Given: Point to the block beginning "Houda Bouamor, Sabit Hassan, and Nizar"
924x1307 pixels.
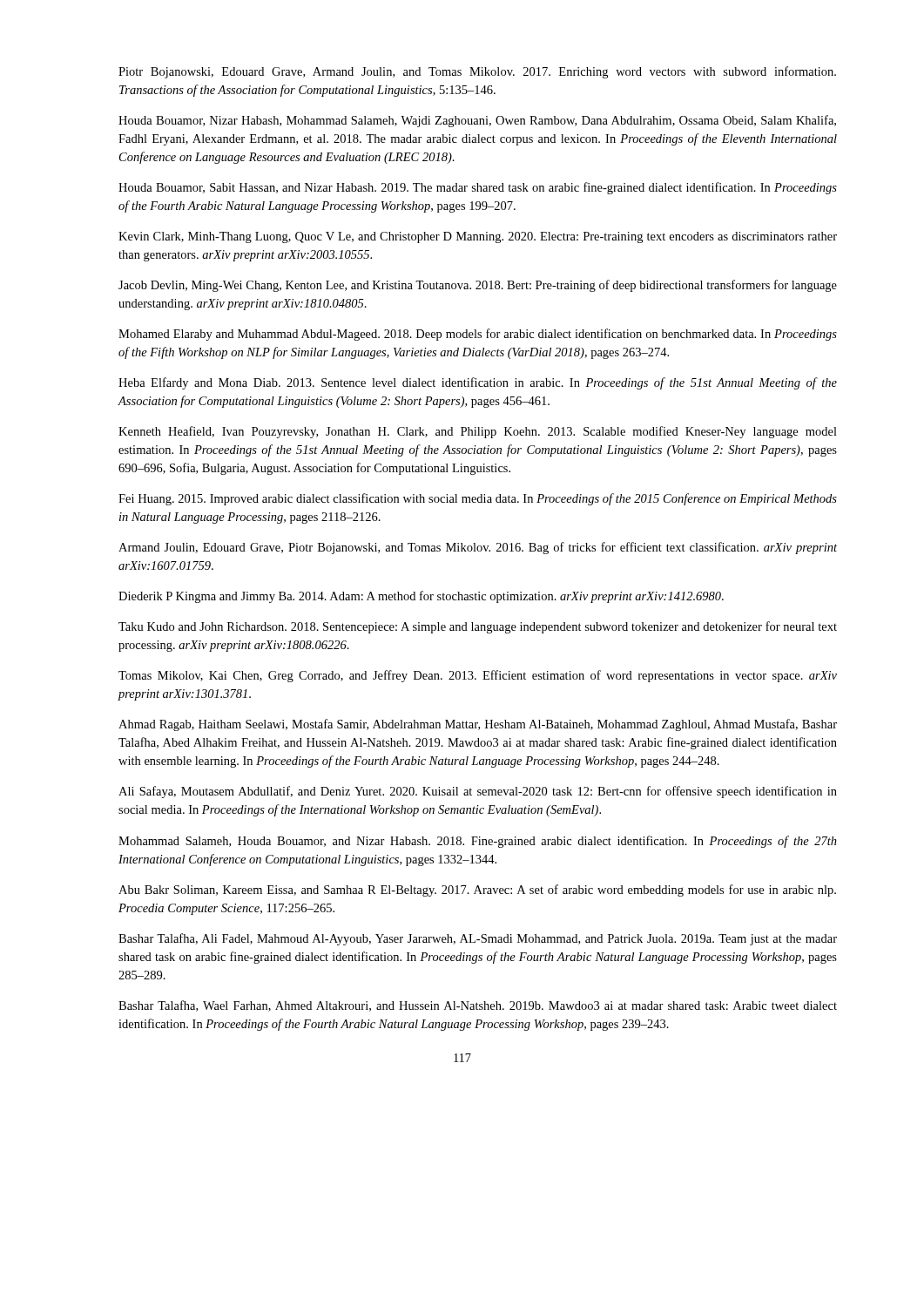Looking at the screenshot, I should click(462, 197).
